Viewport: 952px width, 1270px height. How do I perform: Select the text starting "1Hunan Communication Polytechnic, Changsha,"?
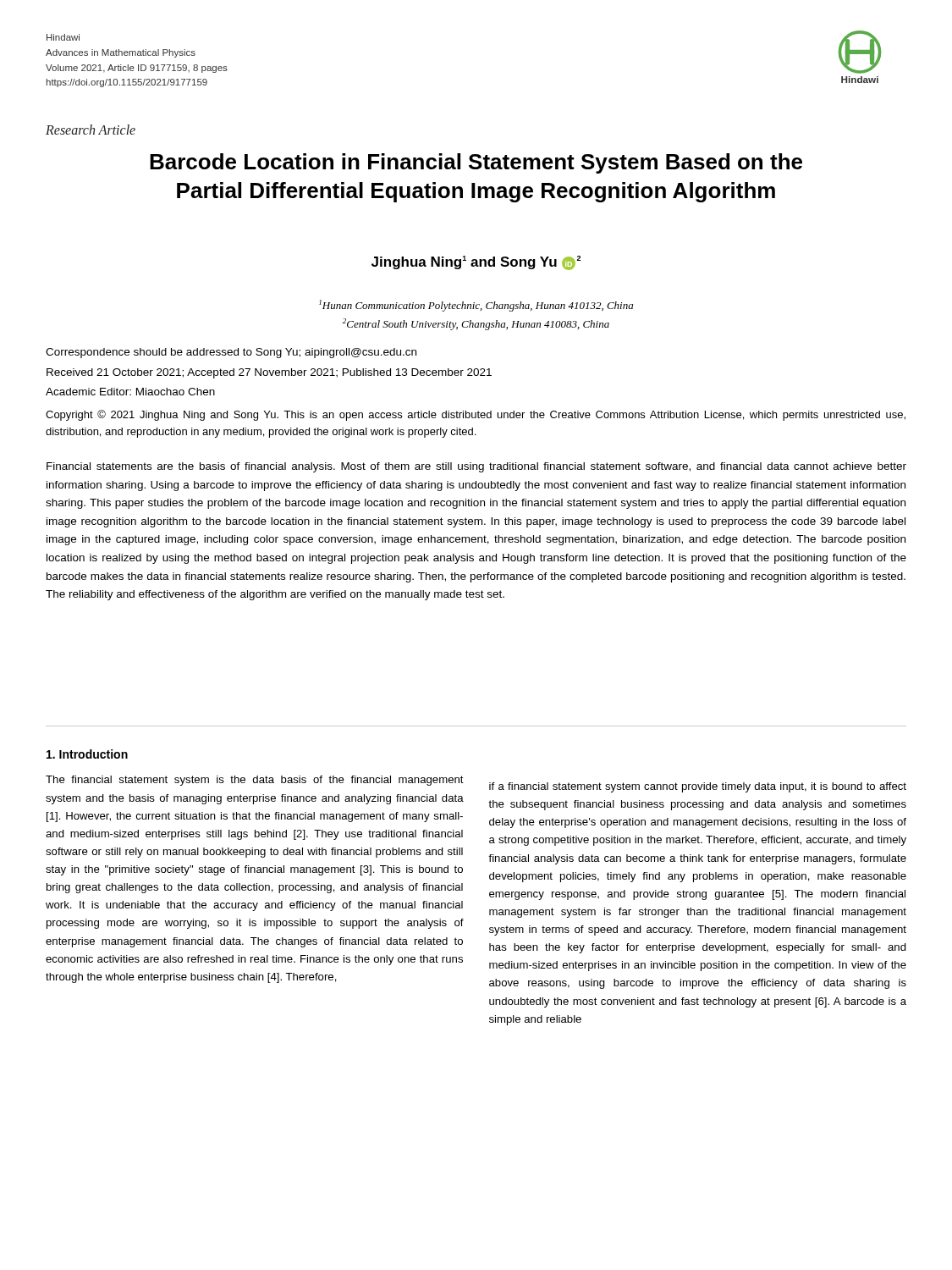(476, 314)
